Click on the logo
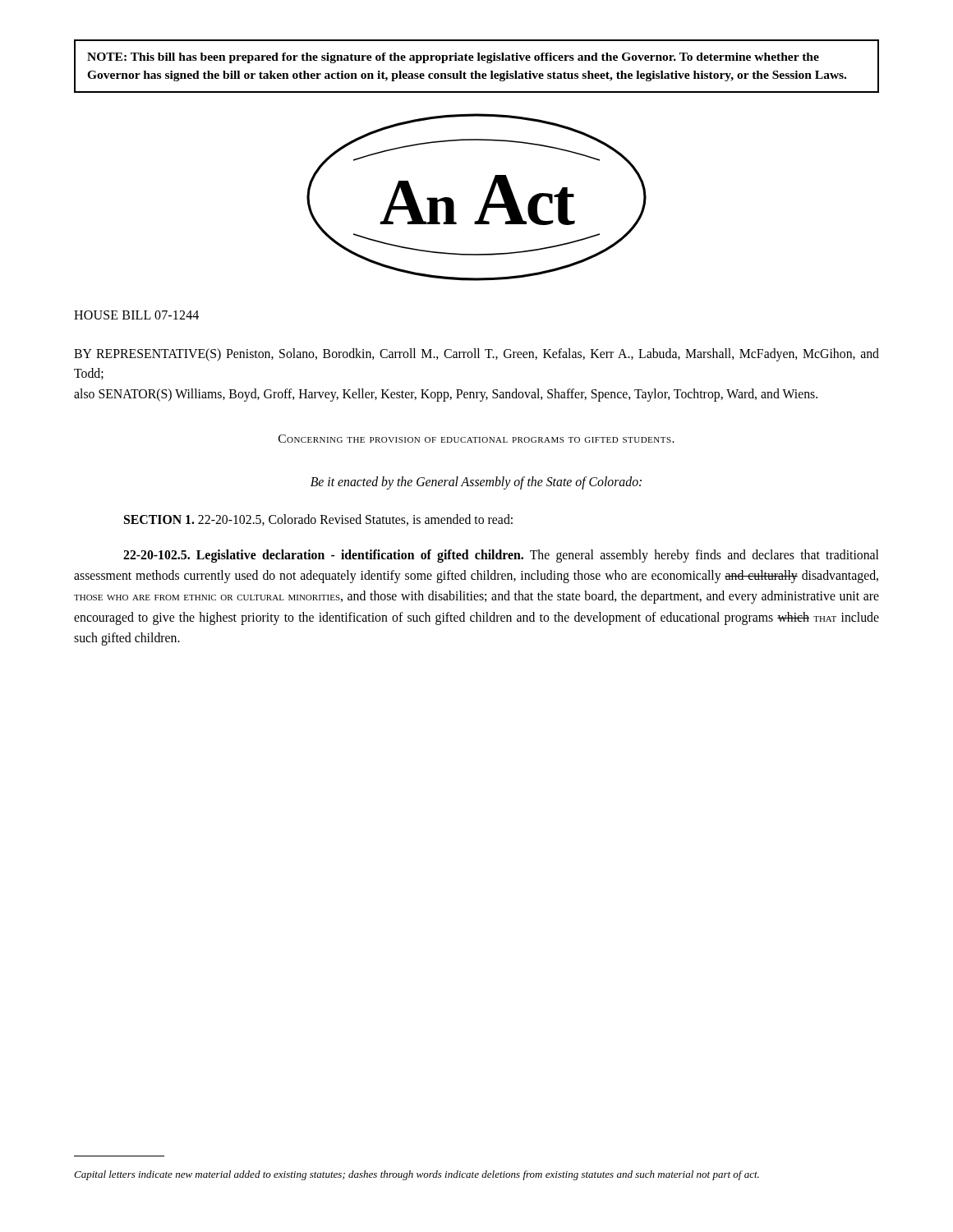The image size is (953, 1232). point(476,197)
